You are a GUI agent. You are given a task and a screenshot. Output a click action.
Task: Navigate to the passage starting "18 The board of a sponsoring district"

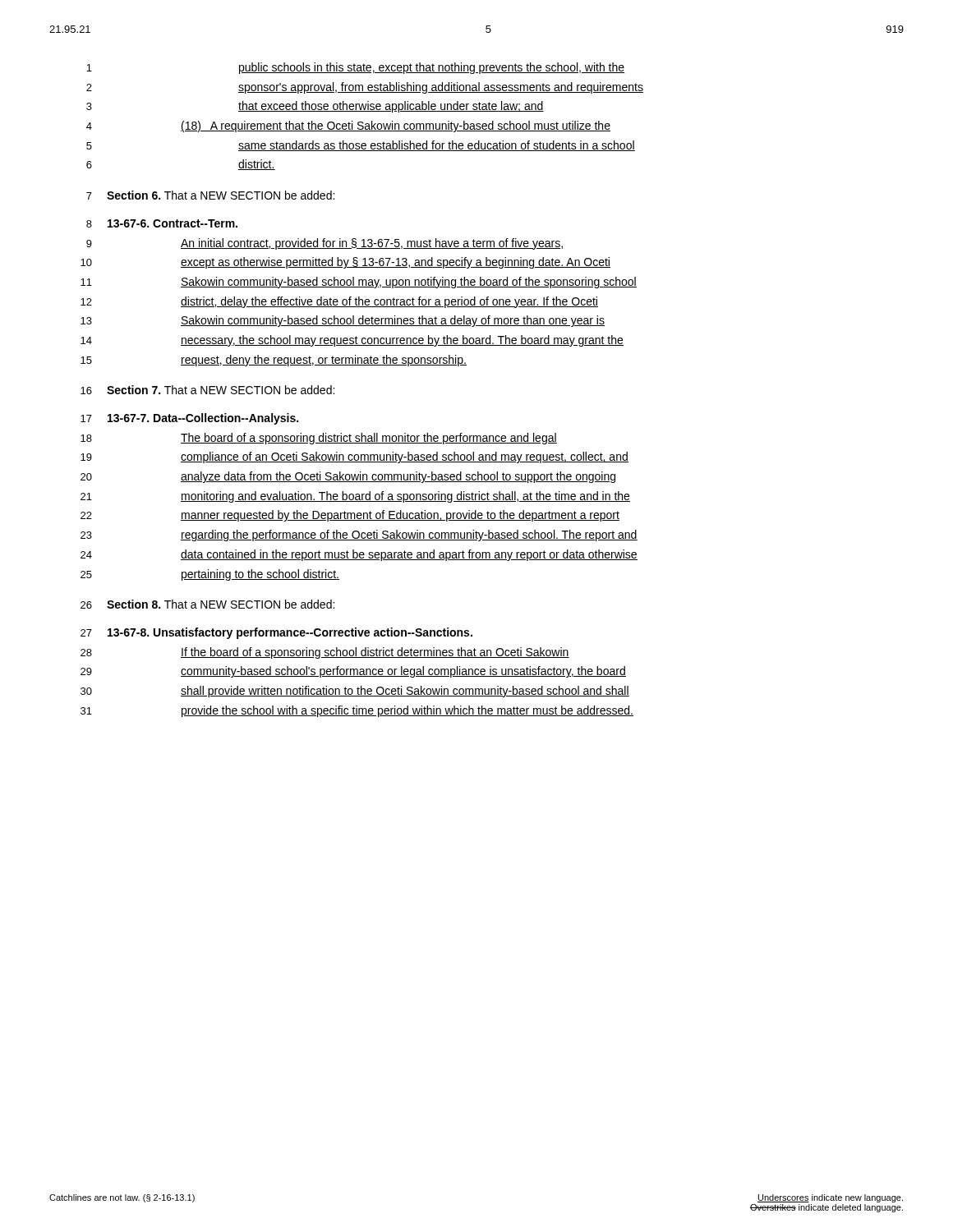476,438
